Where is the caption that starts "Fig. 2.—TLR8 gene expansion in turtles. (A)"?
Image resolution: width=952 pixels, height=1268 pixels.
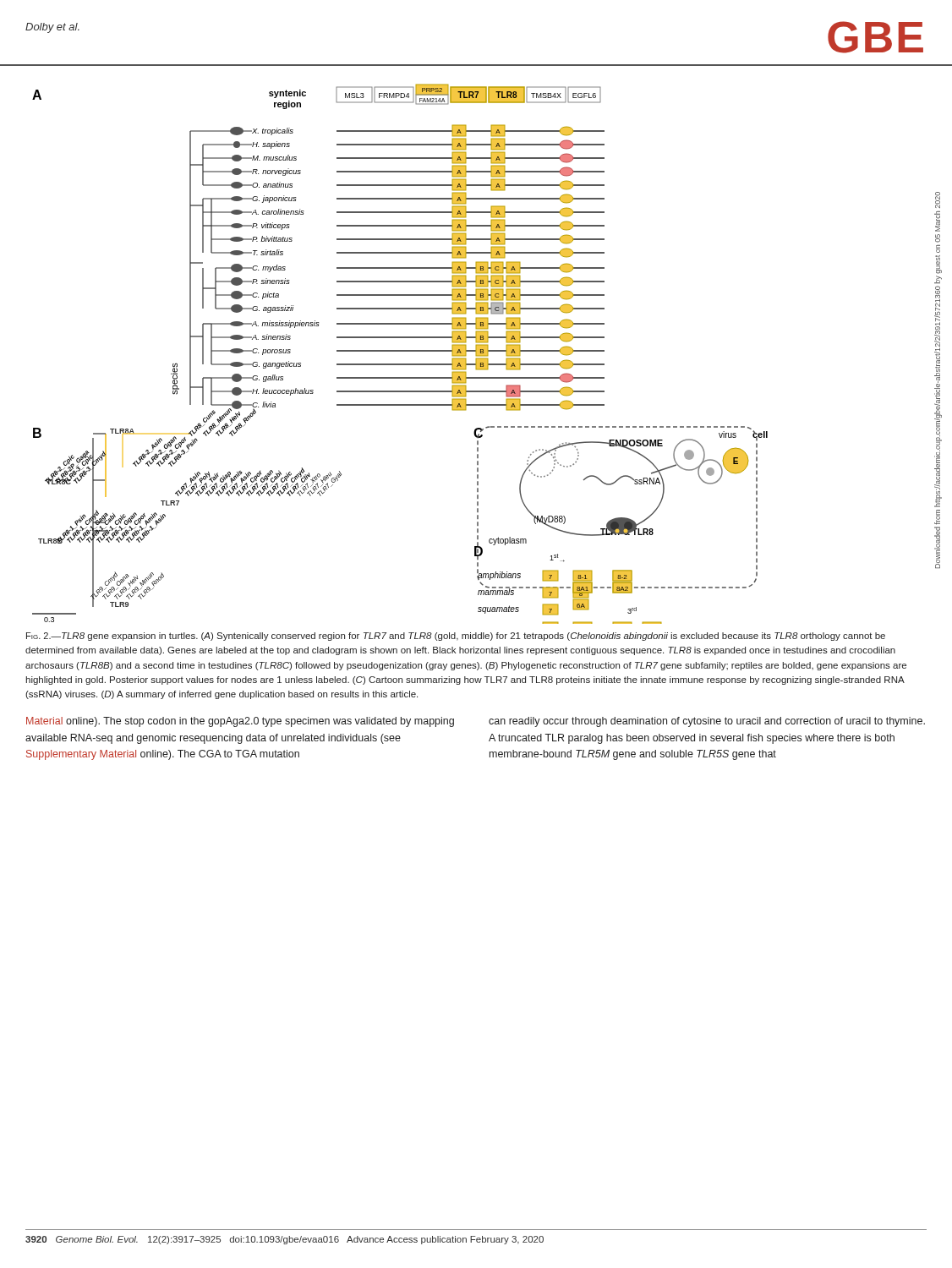466,665
